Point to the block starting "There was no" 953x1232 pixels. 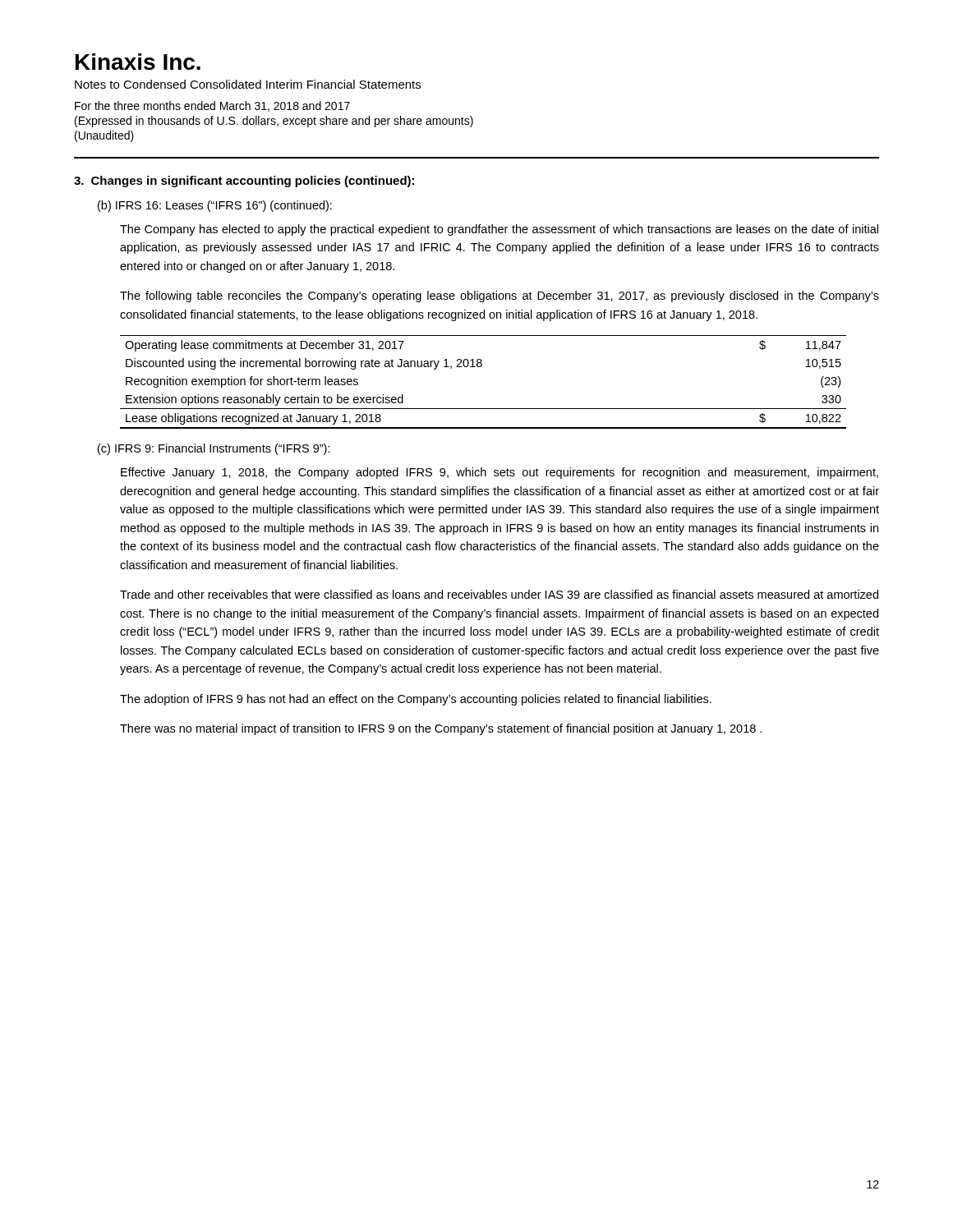click(x=441, y=728)
